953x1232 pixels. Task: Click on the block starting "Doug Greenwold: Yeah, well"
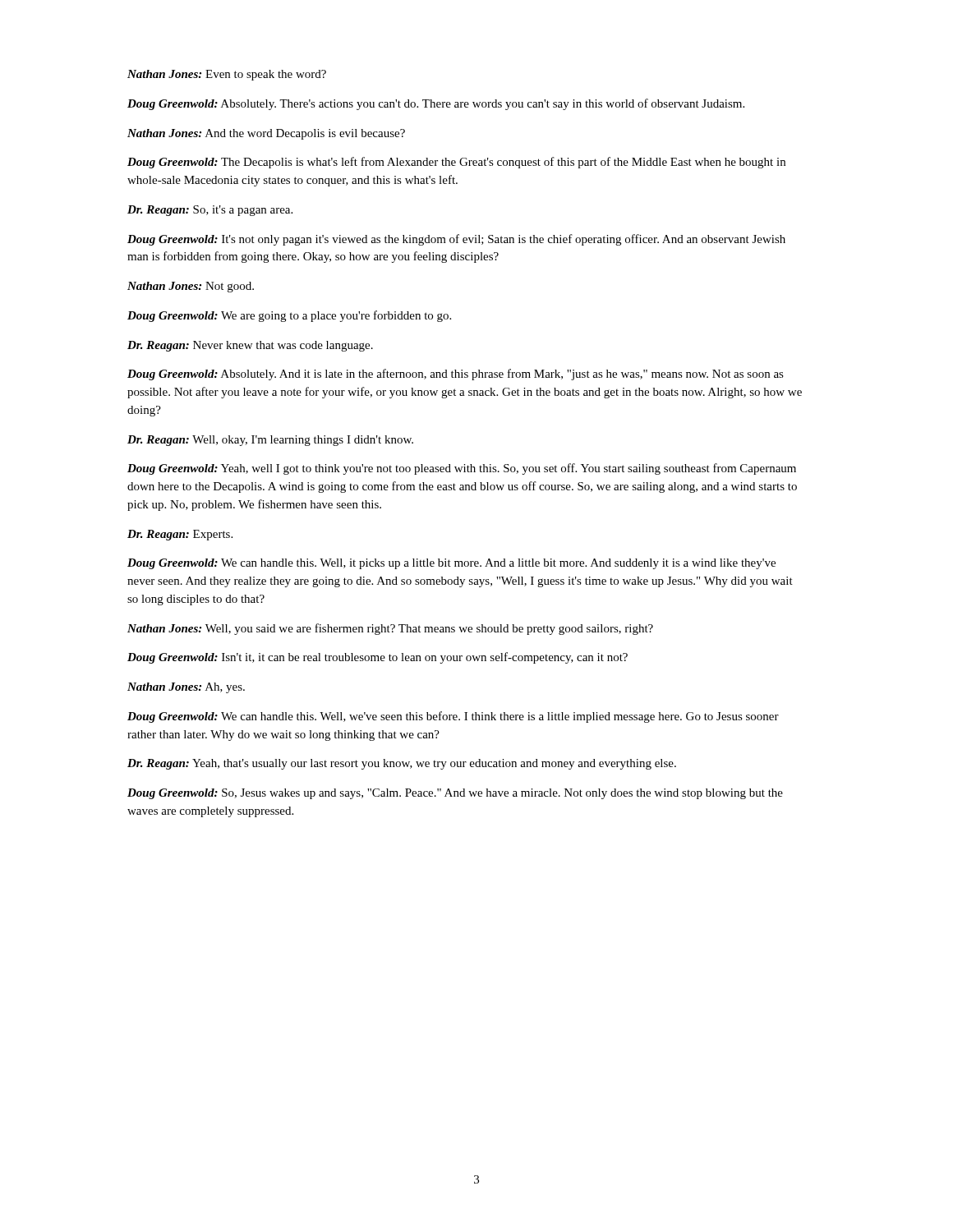point(462,486)
